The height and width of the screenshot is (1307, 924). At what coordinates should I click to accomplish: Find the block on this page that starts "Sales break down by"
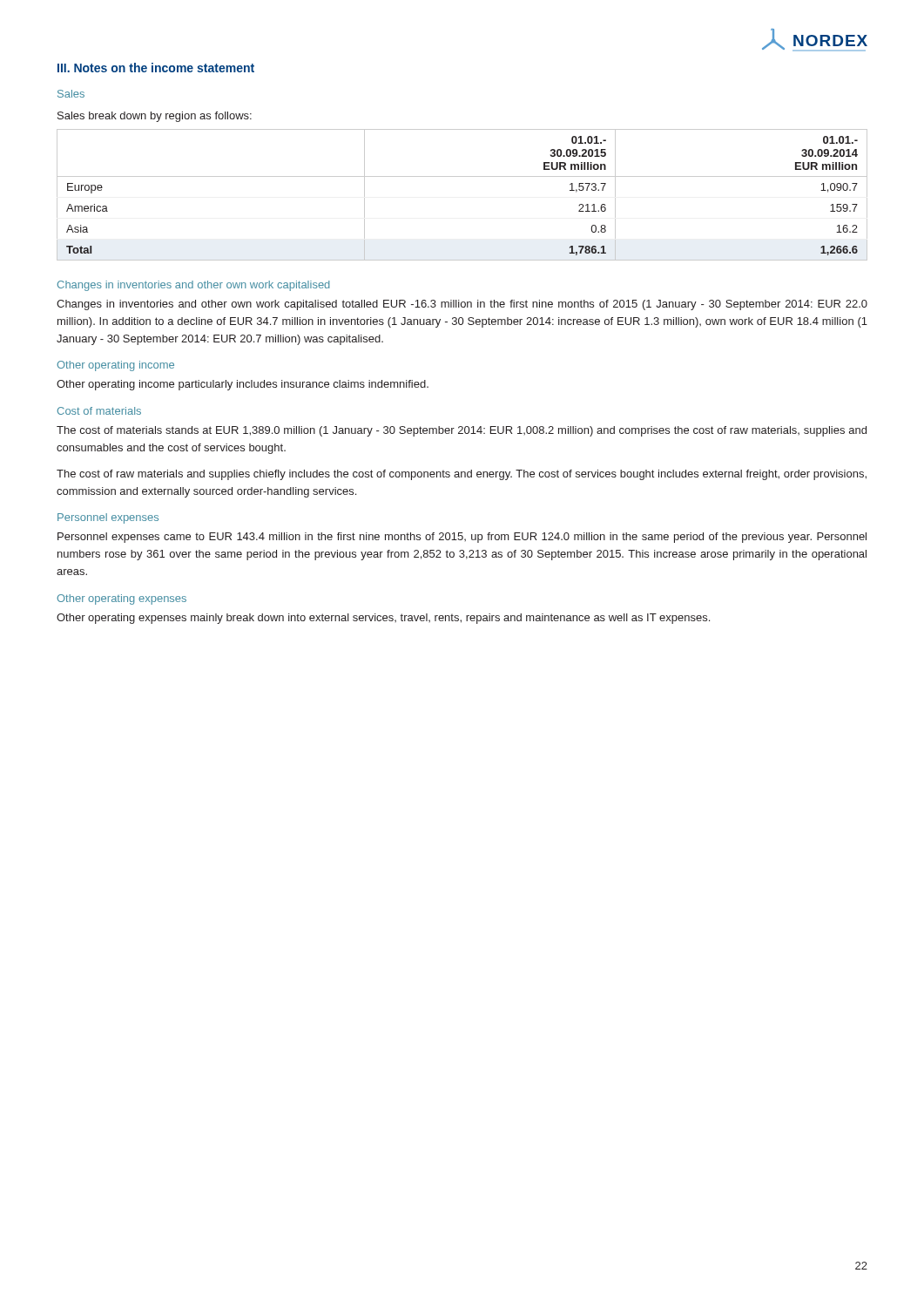[x=154, y=115]
